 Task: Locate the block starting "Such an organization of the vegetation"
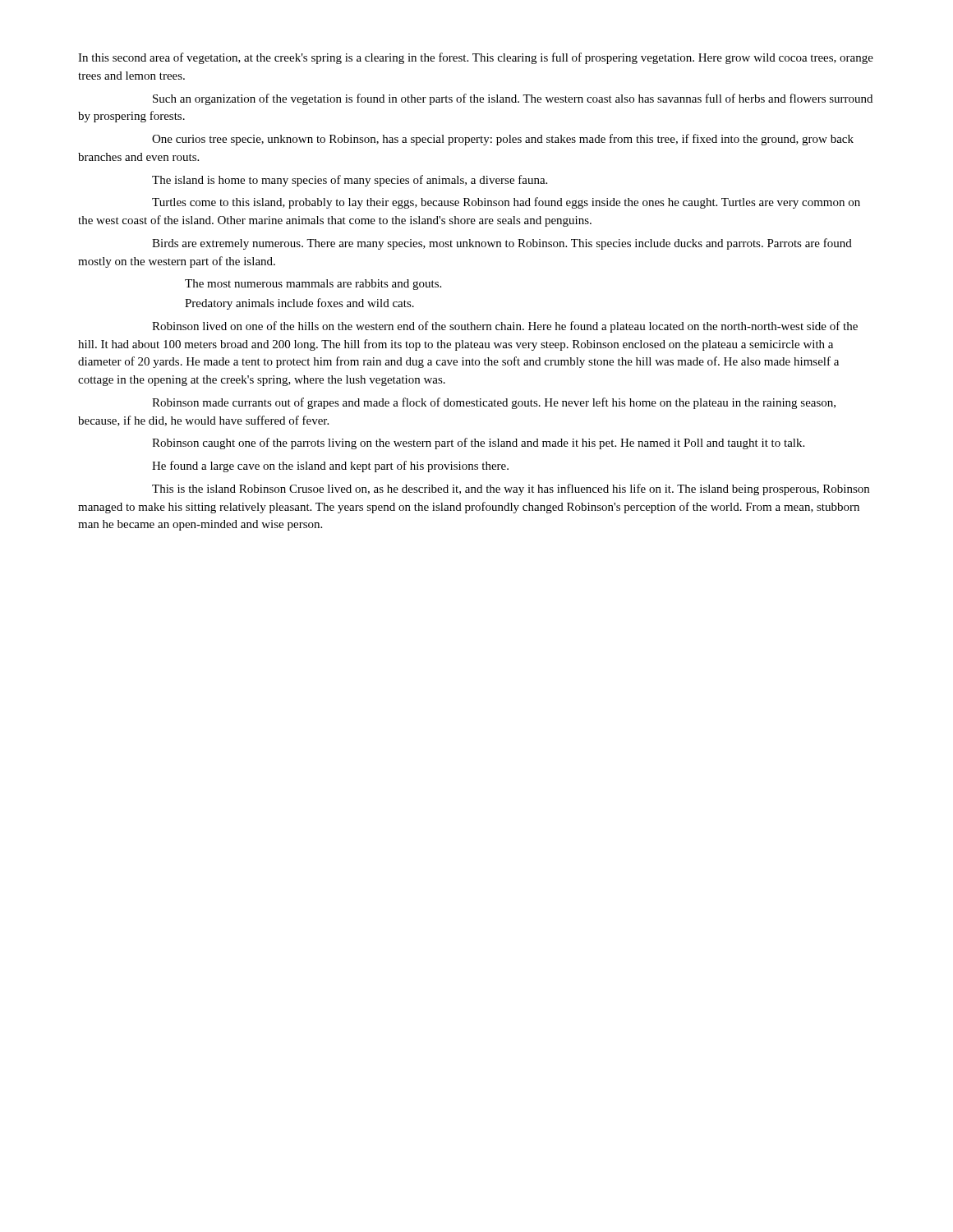pyautogui.click(x=475, y=107)
